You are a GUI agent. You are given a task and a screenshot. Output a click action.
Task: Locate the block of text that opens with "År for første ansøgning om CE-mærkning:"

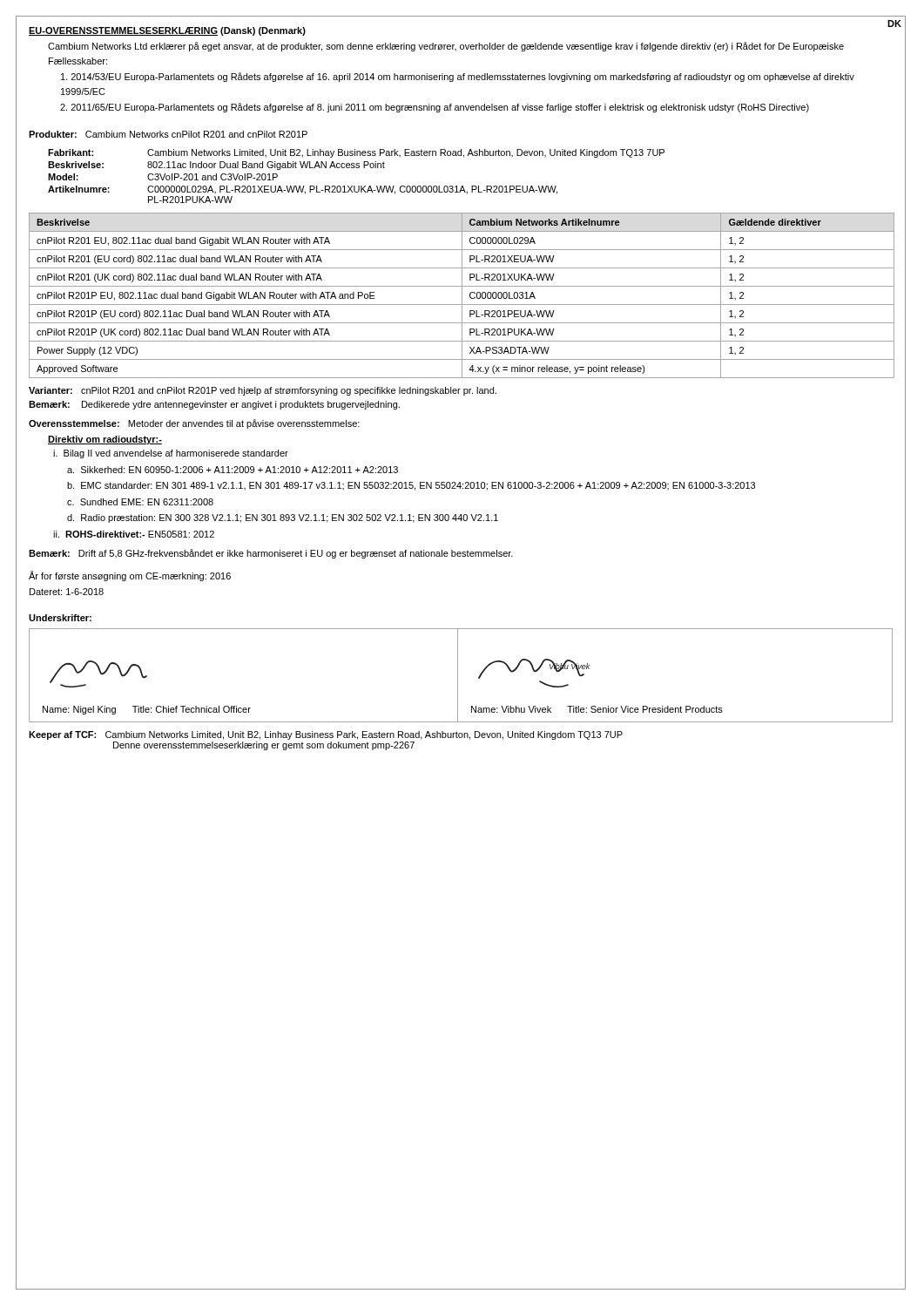pos(130,584)
